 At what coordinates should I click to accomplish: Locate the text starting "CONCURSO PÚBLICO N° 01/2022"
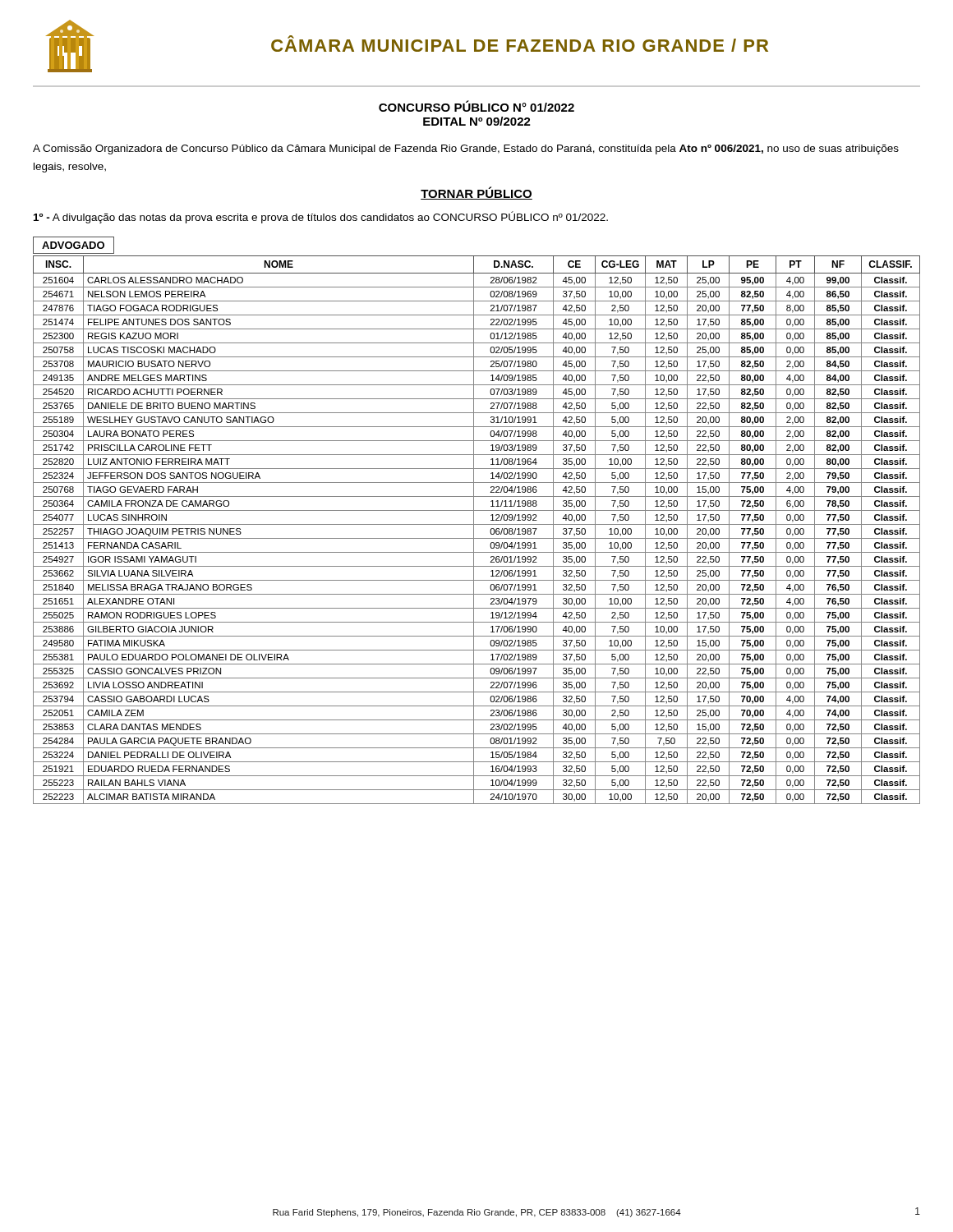[476, 114]
